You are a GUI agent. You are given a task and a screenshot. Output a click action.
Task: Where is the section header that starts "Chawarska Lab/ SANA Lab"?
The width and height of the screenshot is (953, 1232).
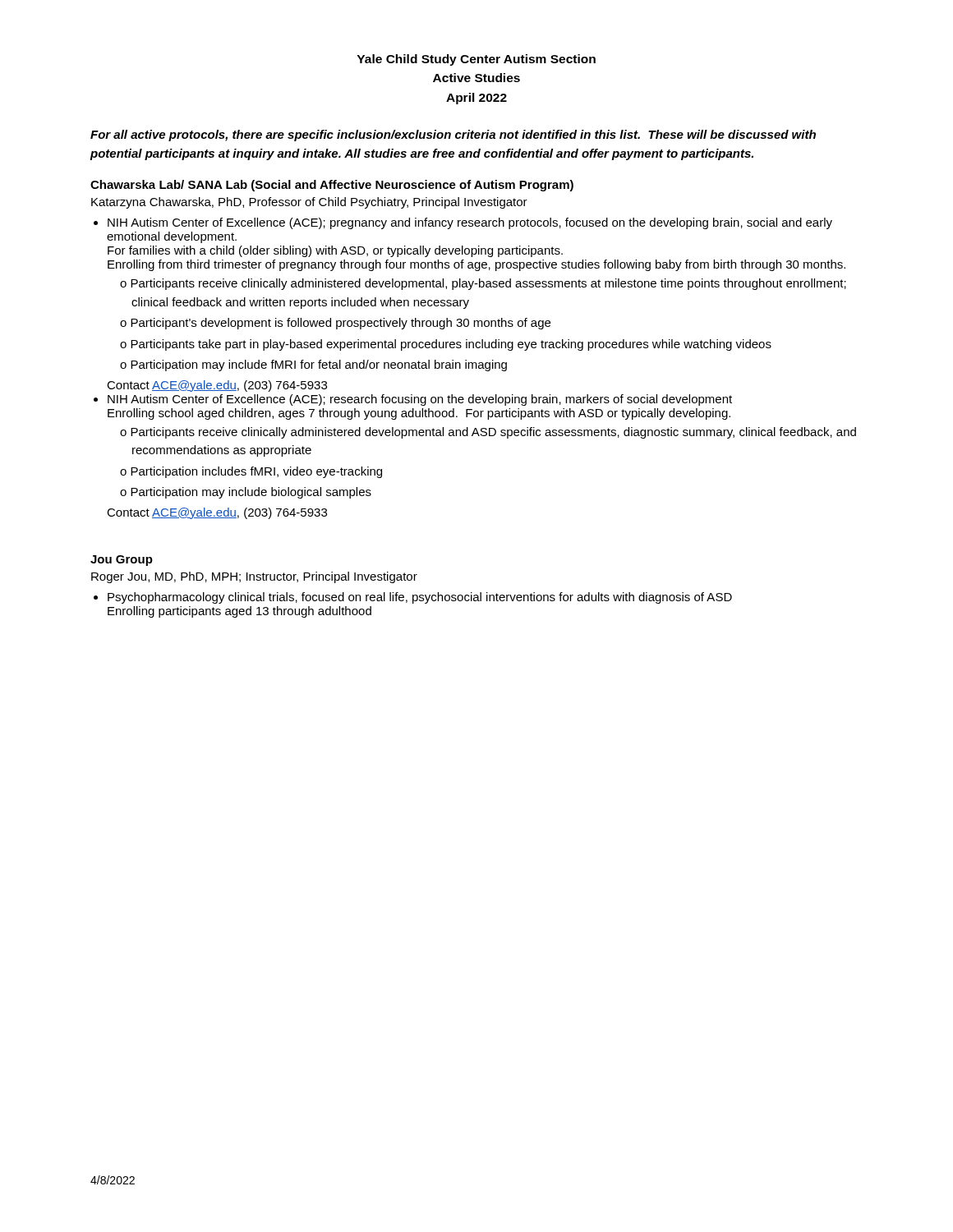332,185
